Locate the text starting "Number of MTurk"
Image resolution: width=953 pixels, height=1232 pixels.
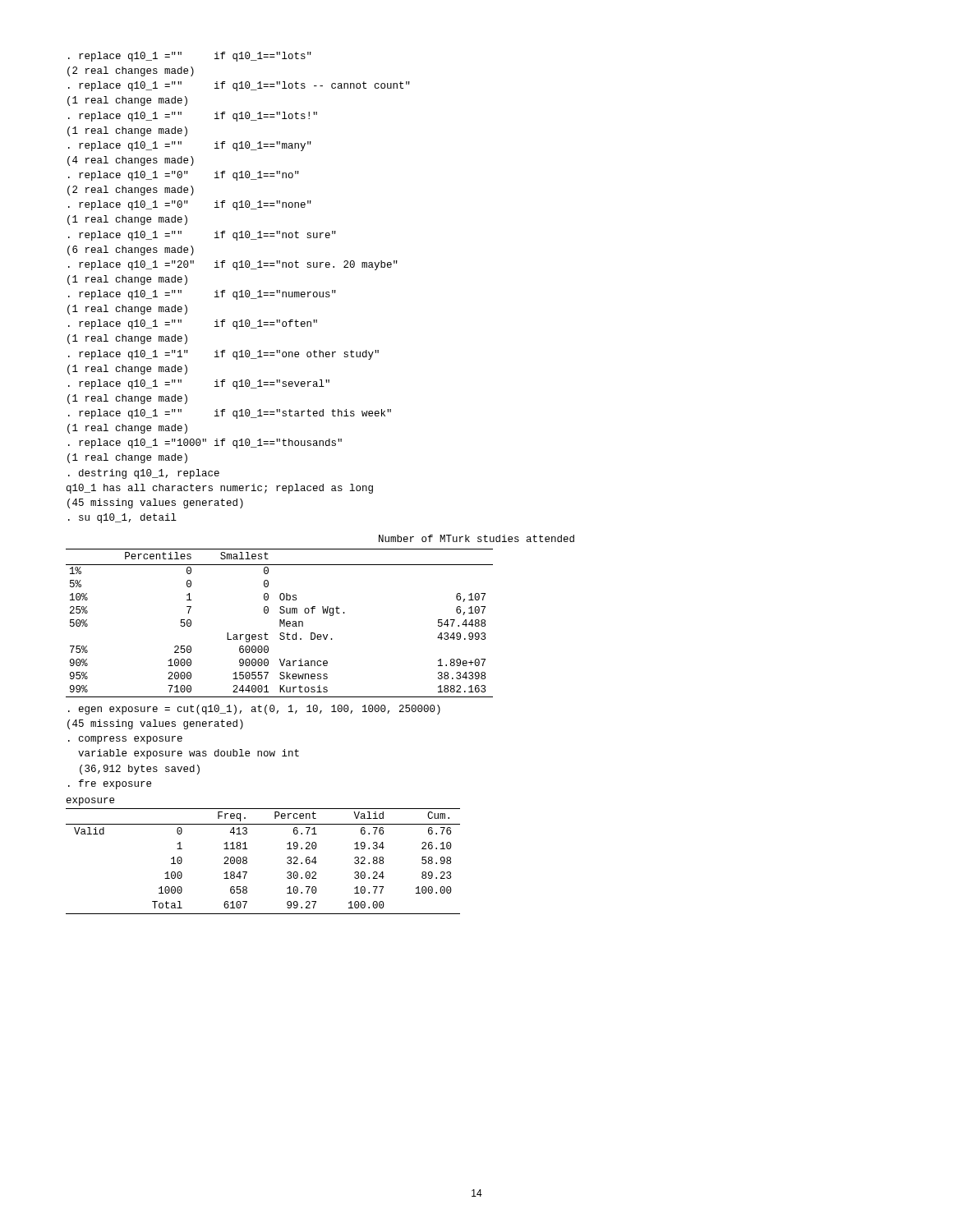pyautogui.click(x=476, y=540)
